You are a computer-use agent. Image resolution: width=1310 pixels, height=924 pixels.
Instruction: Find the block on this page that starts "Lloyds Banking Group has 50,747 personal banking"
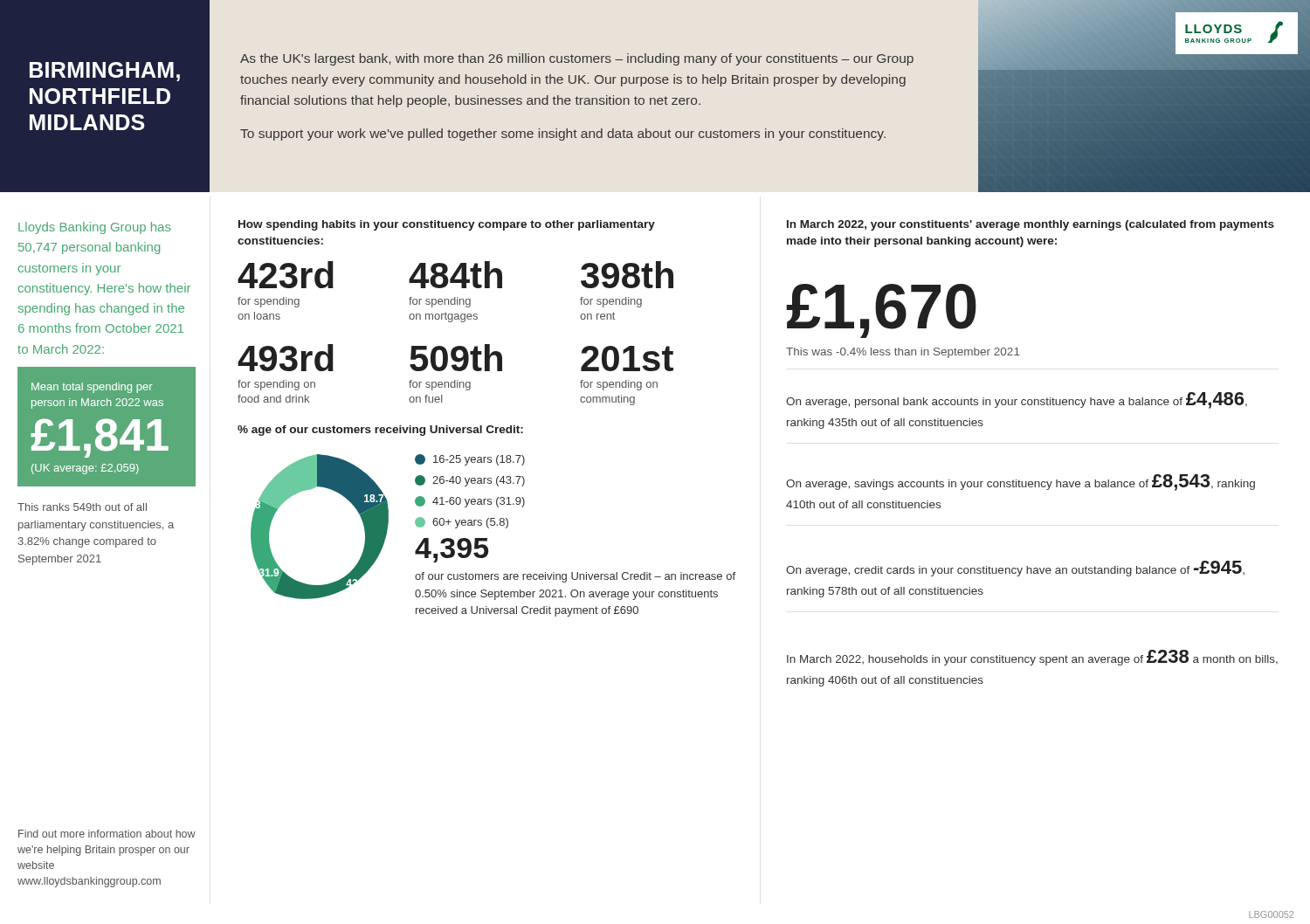[x=107, y=288]
